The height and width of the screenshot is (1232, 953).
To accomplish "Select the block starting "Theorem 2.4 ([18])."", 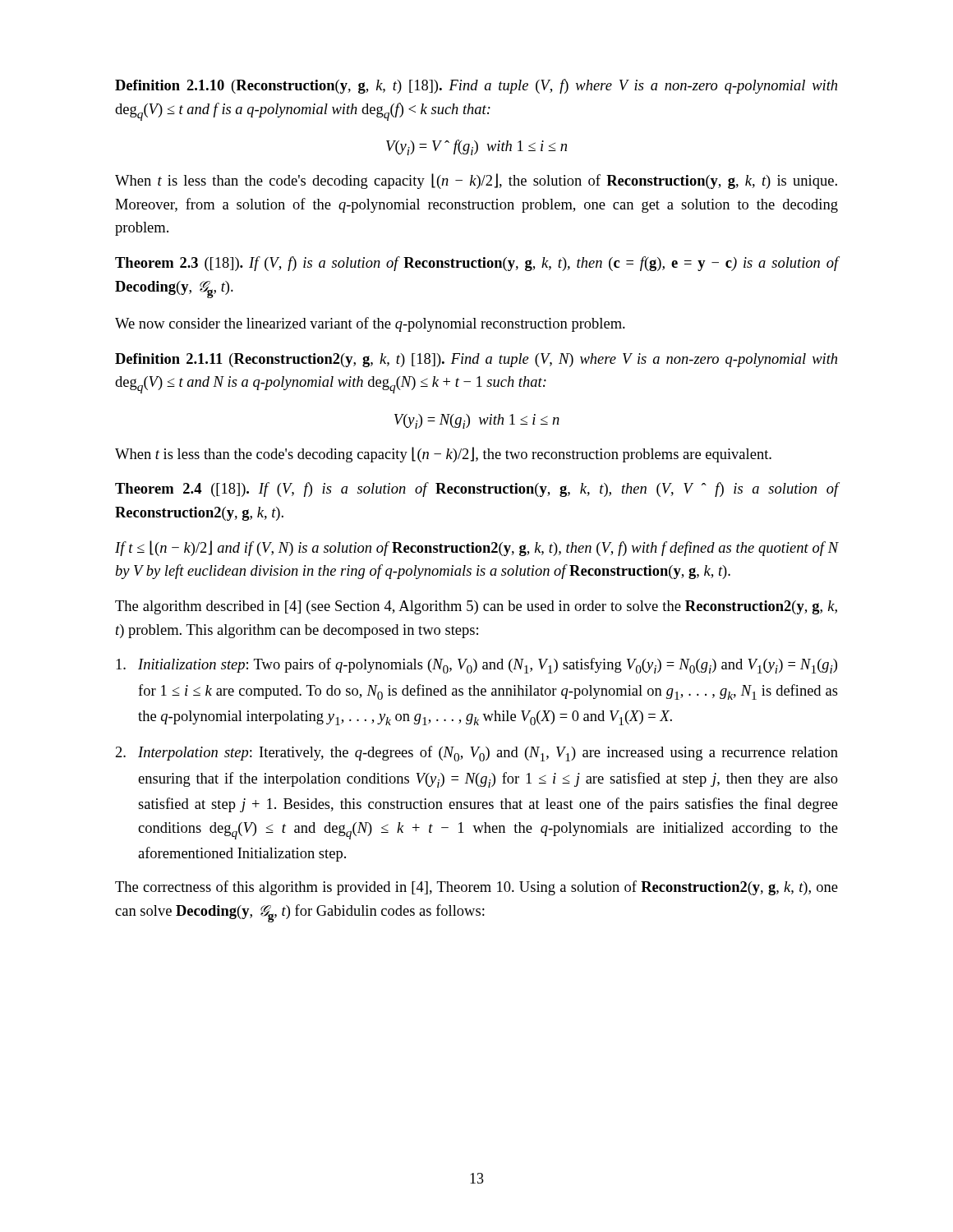I will pos(476,501).
